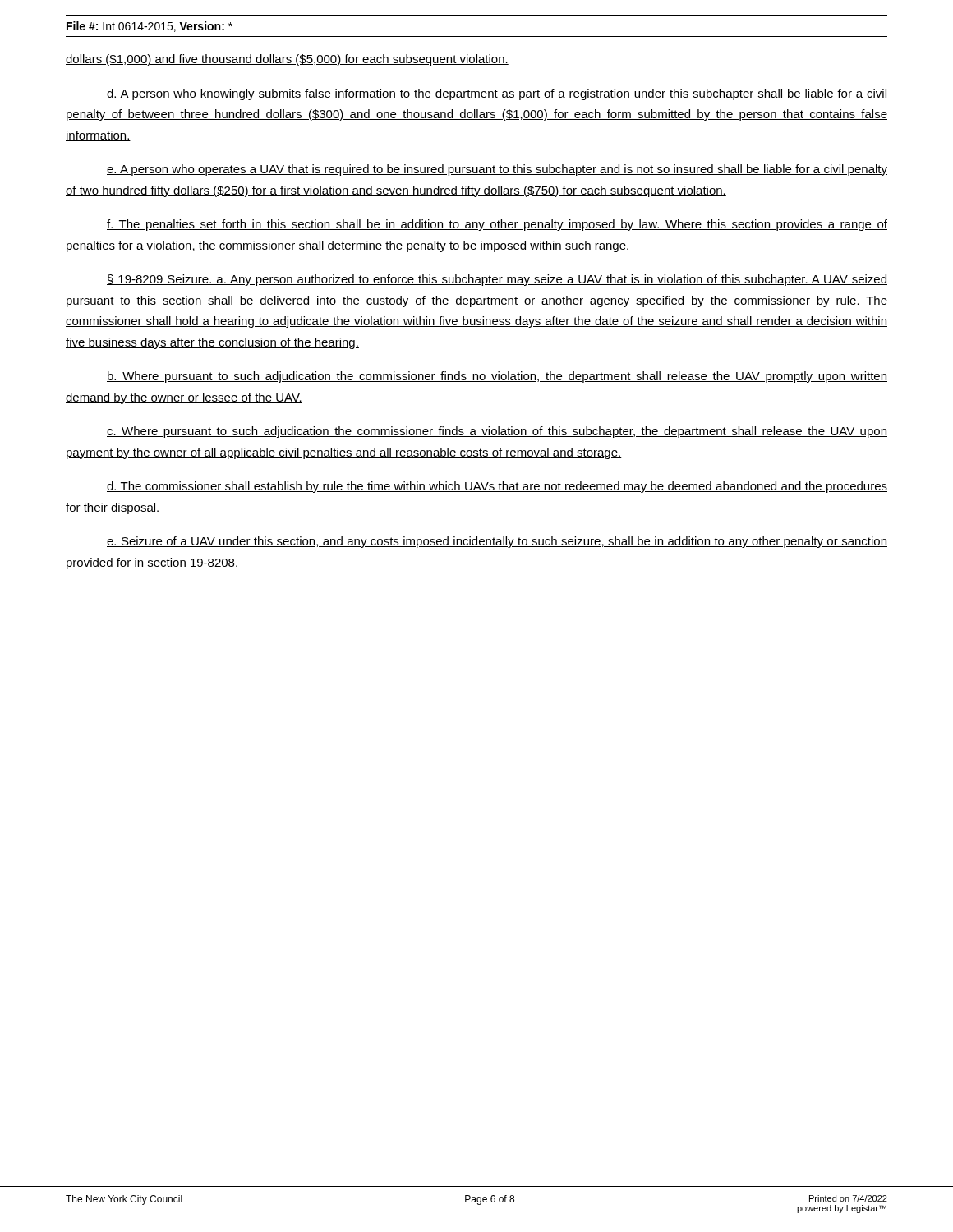Select the passage starting "c. Where pursuant to such adjudication the"
The height and width of the screenshot is (1232, 953).
476,441
